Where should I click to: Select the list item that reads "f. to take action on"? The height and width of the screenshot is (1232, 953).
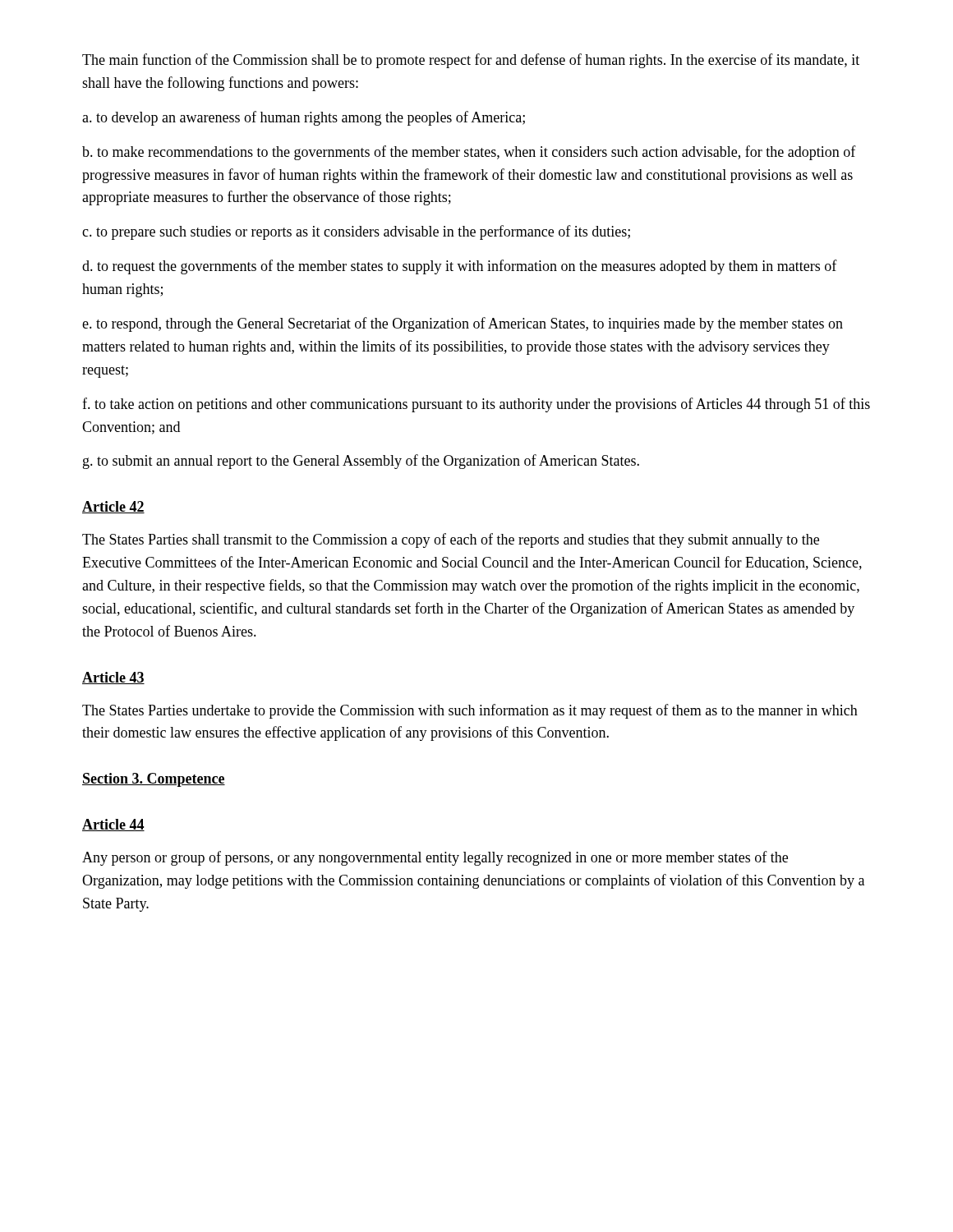coord(476,415)
